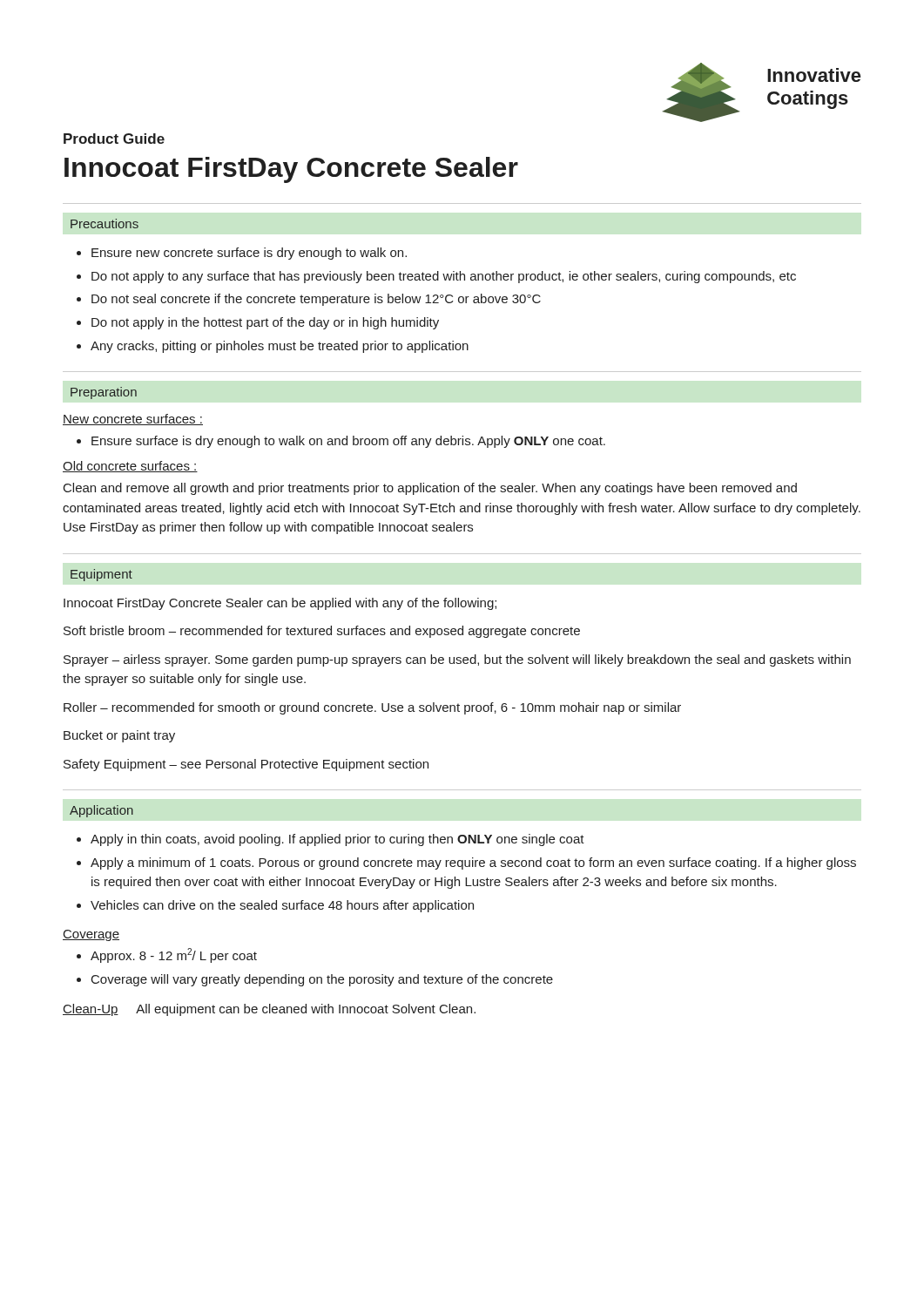The image size is (924, 1307).
Task: Click on the text containing "New concrete surfaces :"
Action: pos(133,418)
